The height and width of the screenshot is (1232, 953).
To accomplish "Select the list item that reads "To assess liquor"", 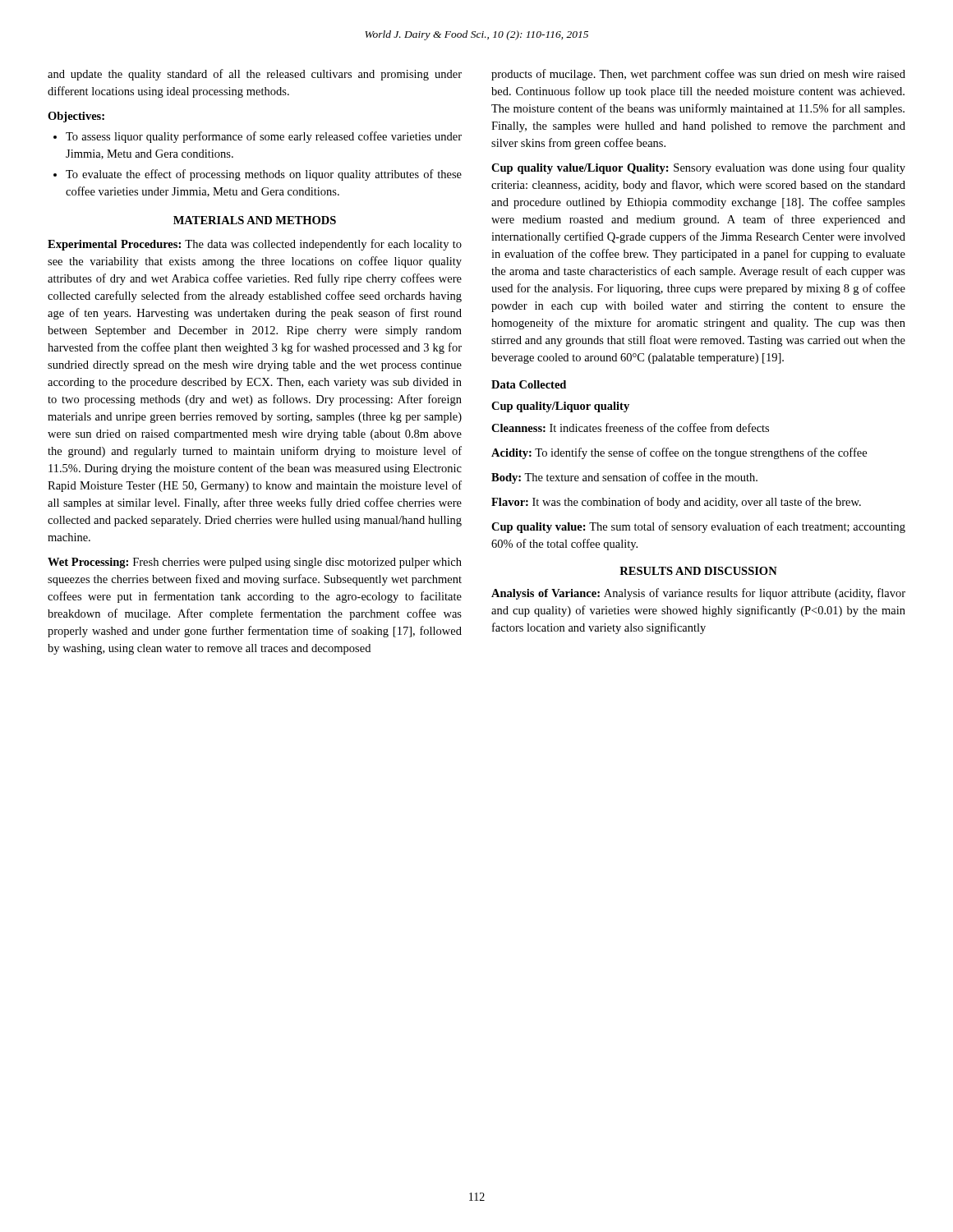I will point(264,145).
